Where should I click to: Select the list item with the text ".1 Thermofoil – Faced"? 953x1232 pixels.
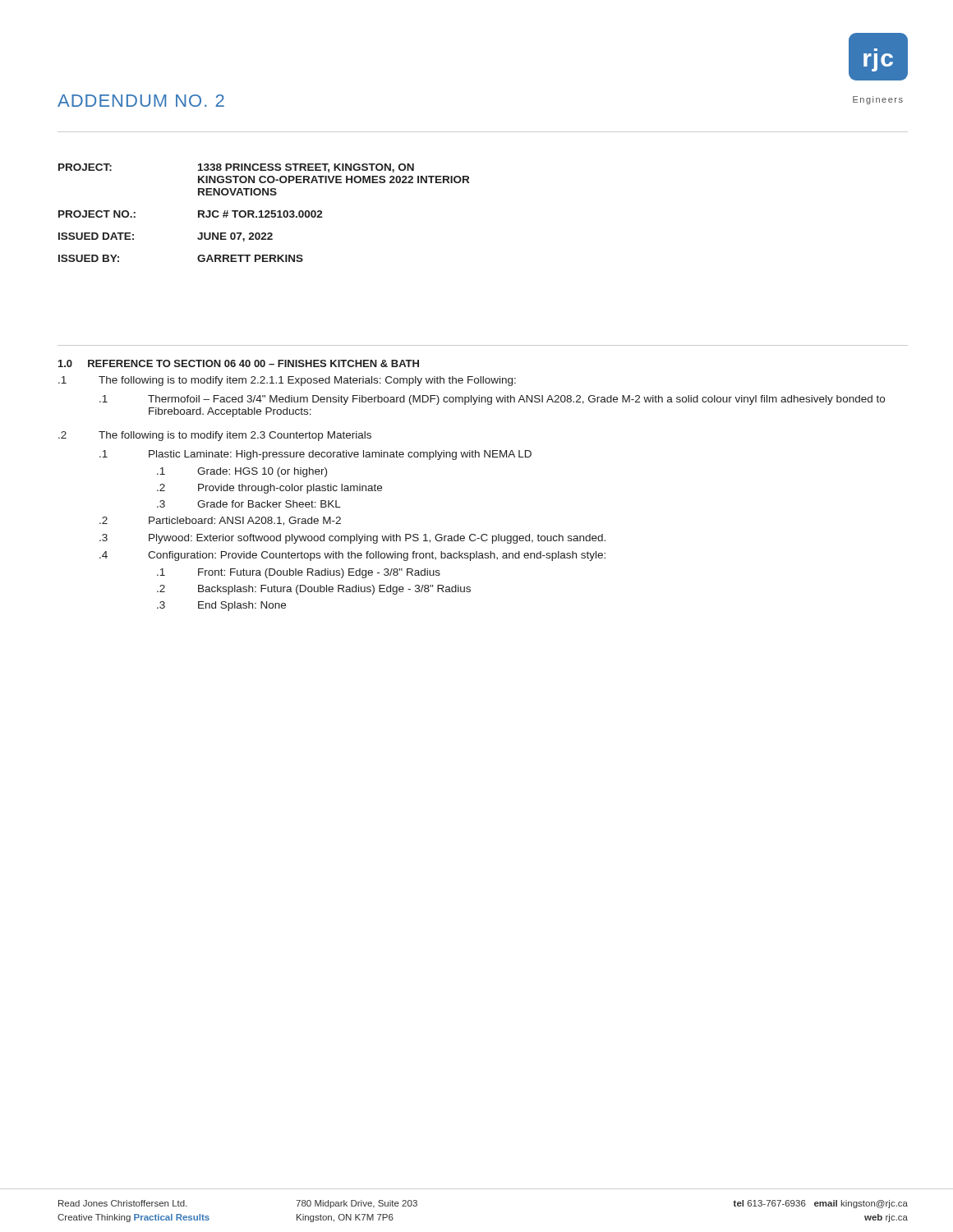[x=503, y=405]
